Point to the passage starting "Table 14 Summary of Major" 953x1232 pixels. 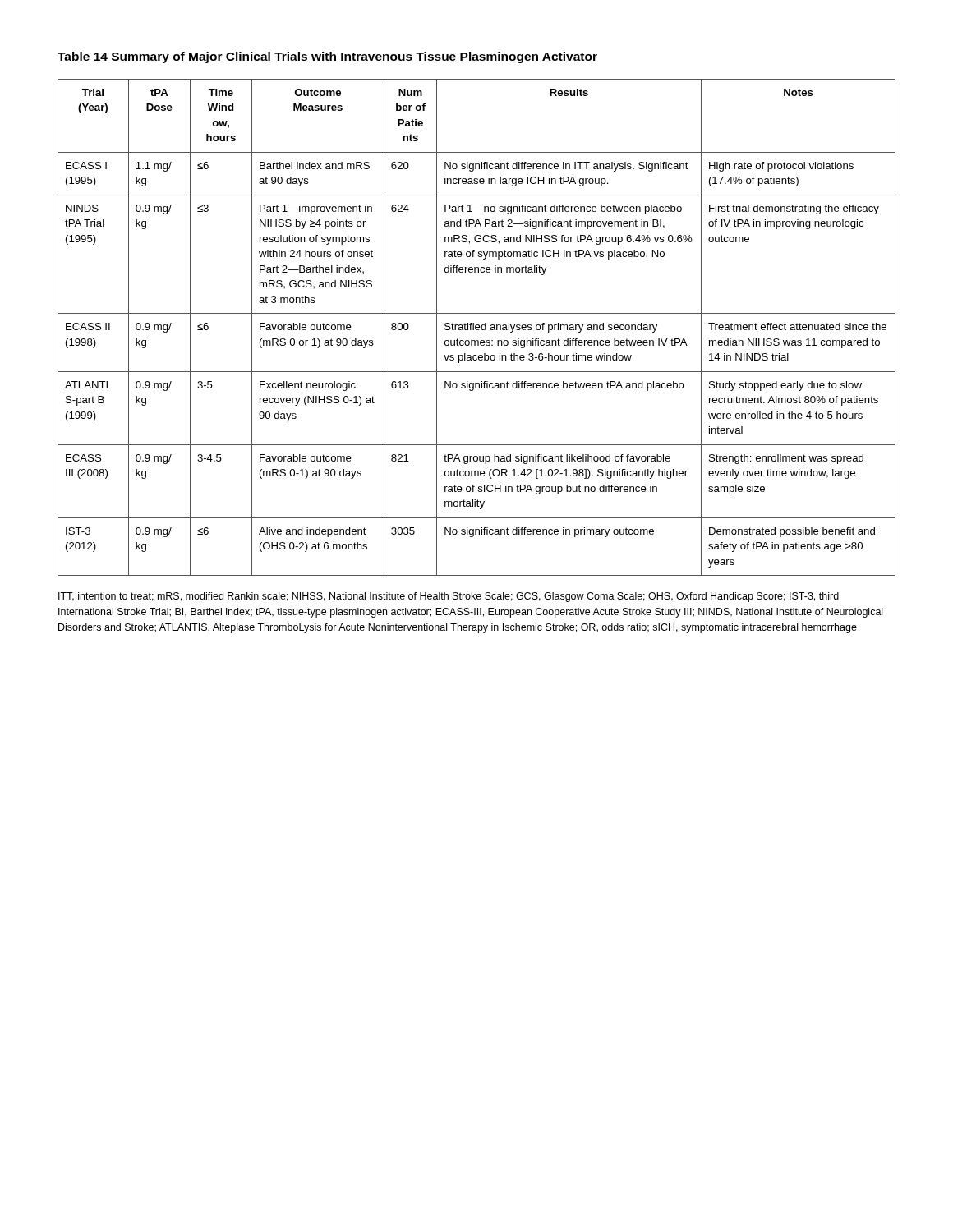327,56
